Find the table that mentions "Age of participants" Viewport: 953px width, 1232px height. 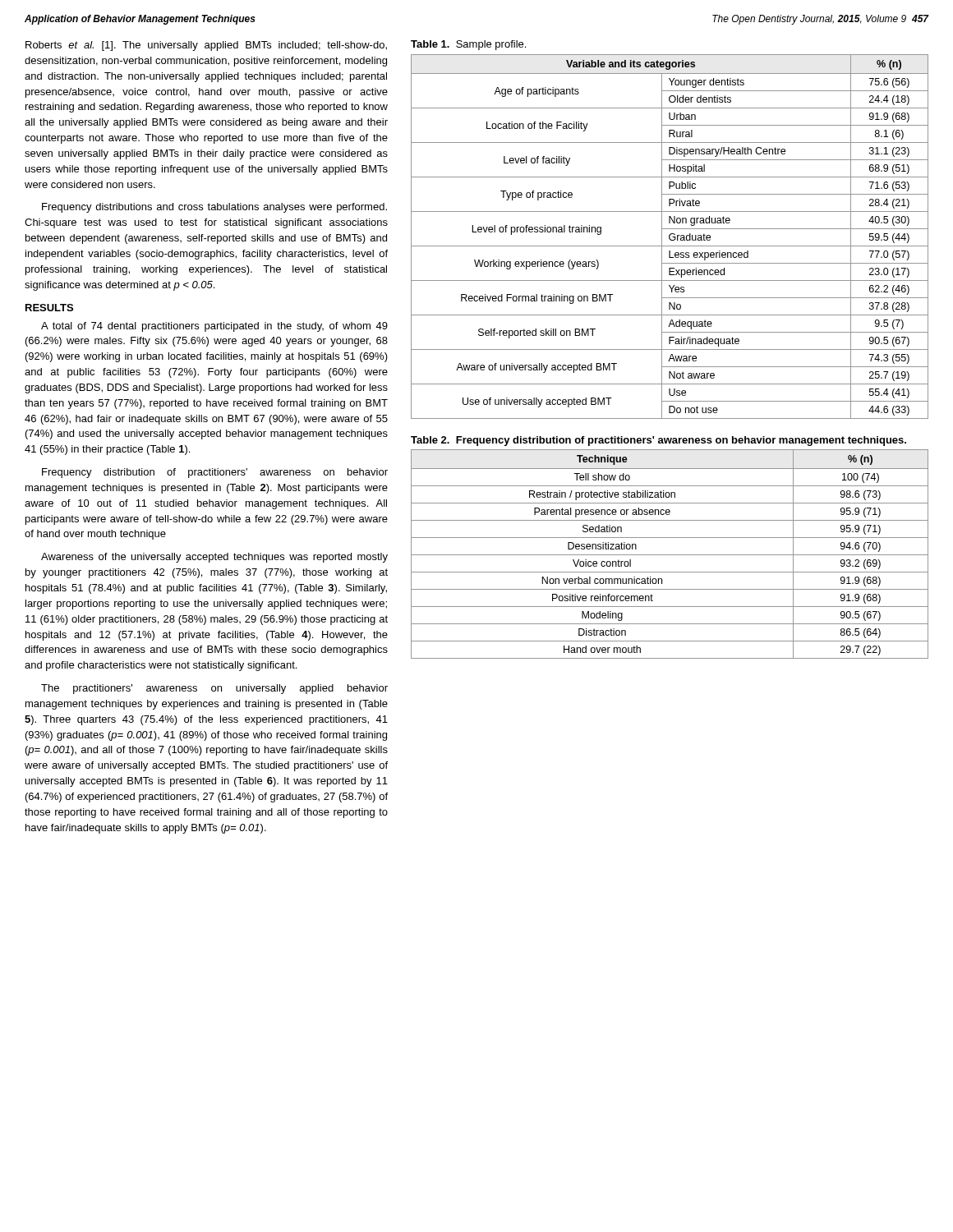pos(670,237)
